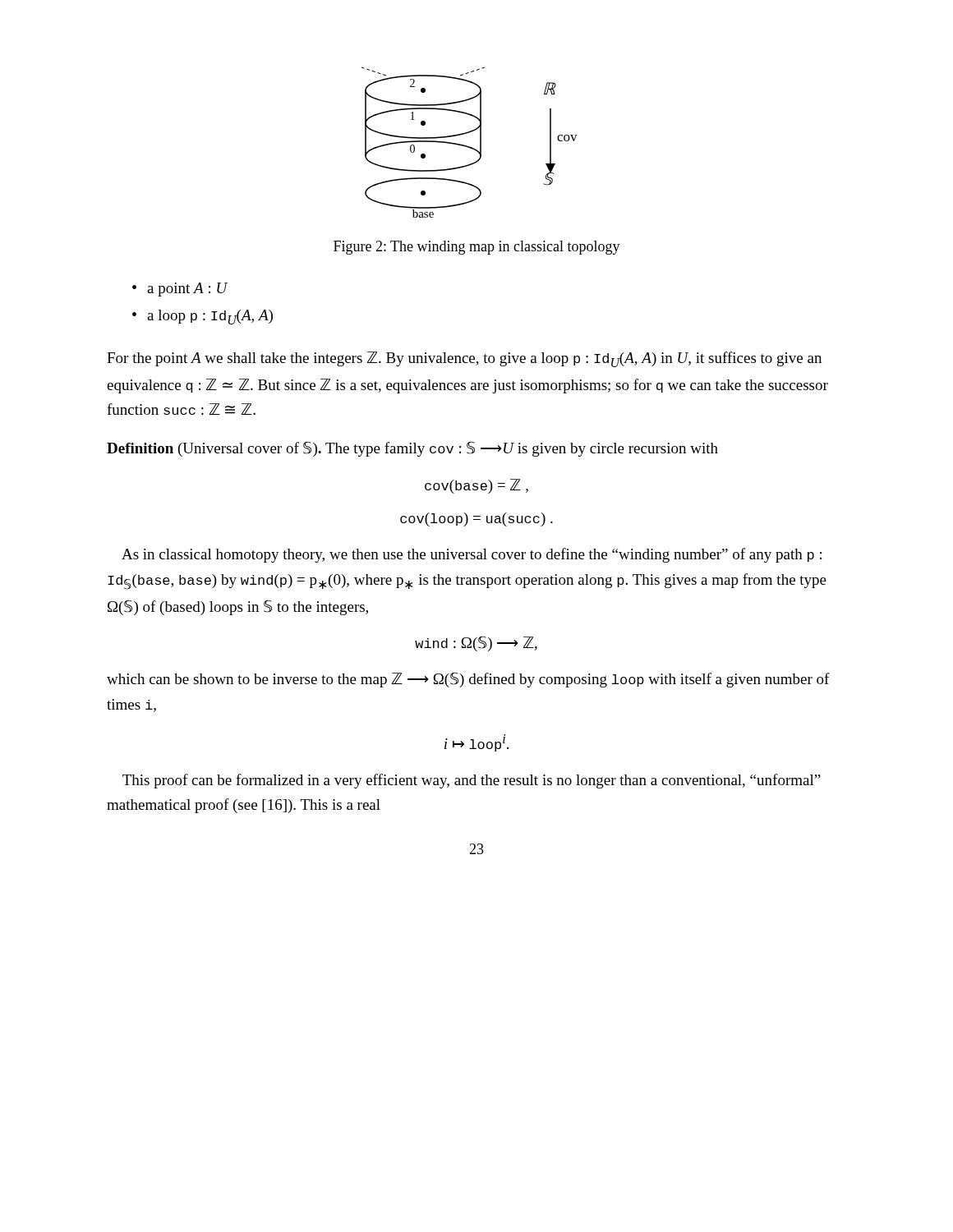The image size is (953, 1232).
Task: Locate the illustration
Action: tap(476, 140)
